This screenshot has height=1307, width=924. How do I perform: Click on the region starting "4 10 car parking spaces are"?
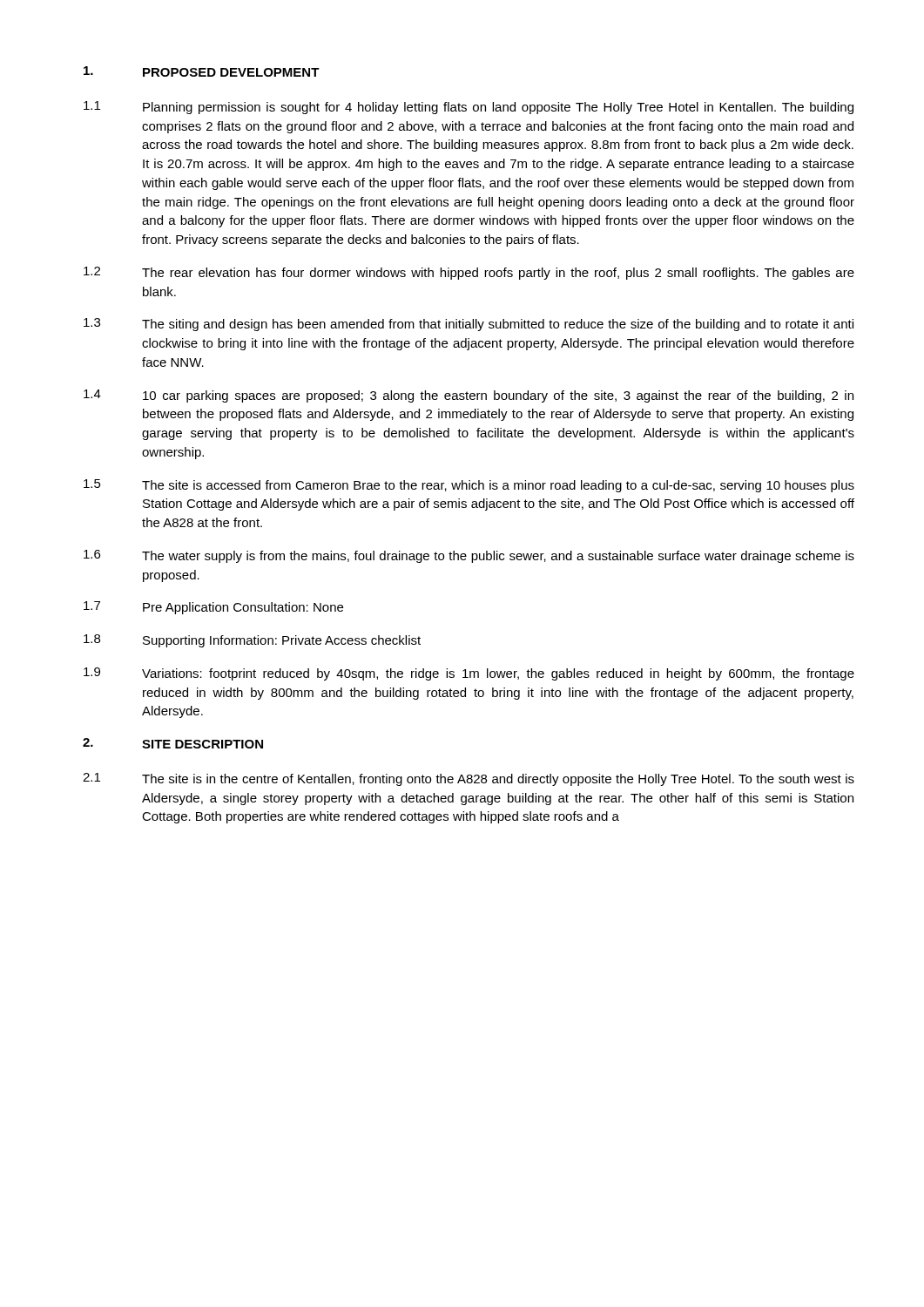click(469, 423)
